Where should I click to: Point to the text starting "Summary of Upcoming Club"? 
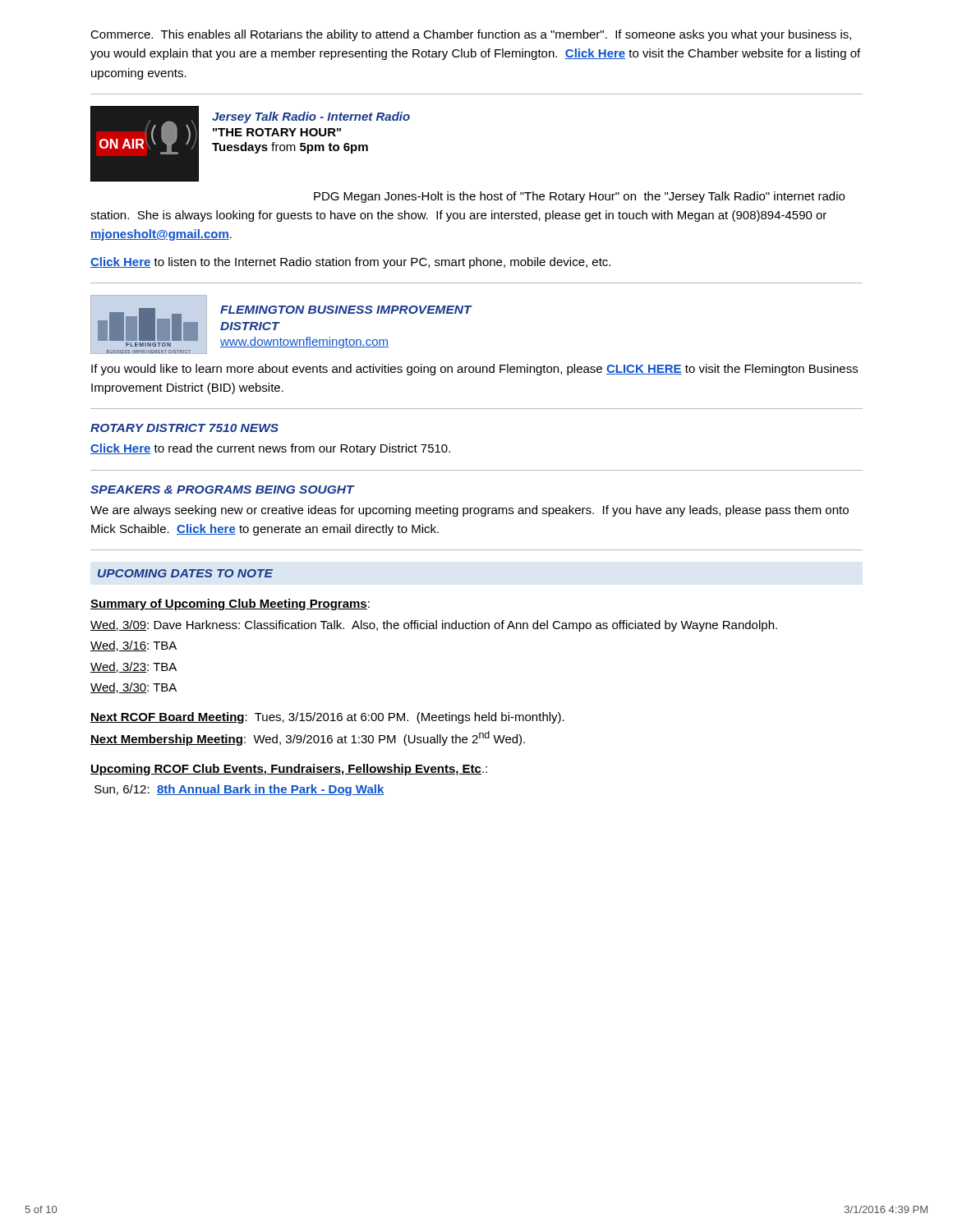(x=230, y=605)
